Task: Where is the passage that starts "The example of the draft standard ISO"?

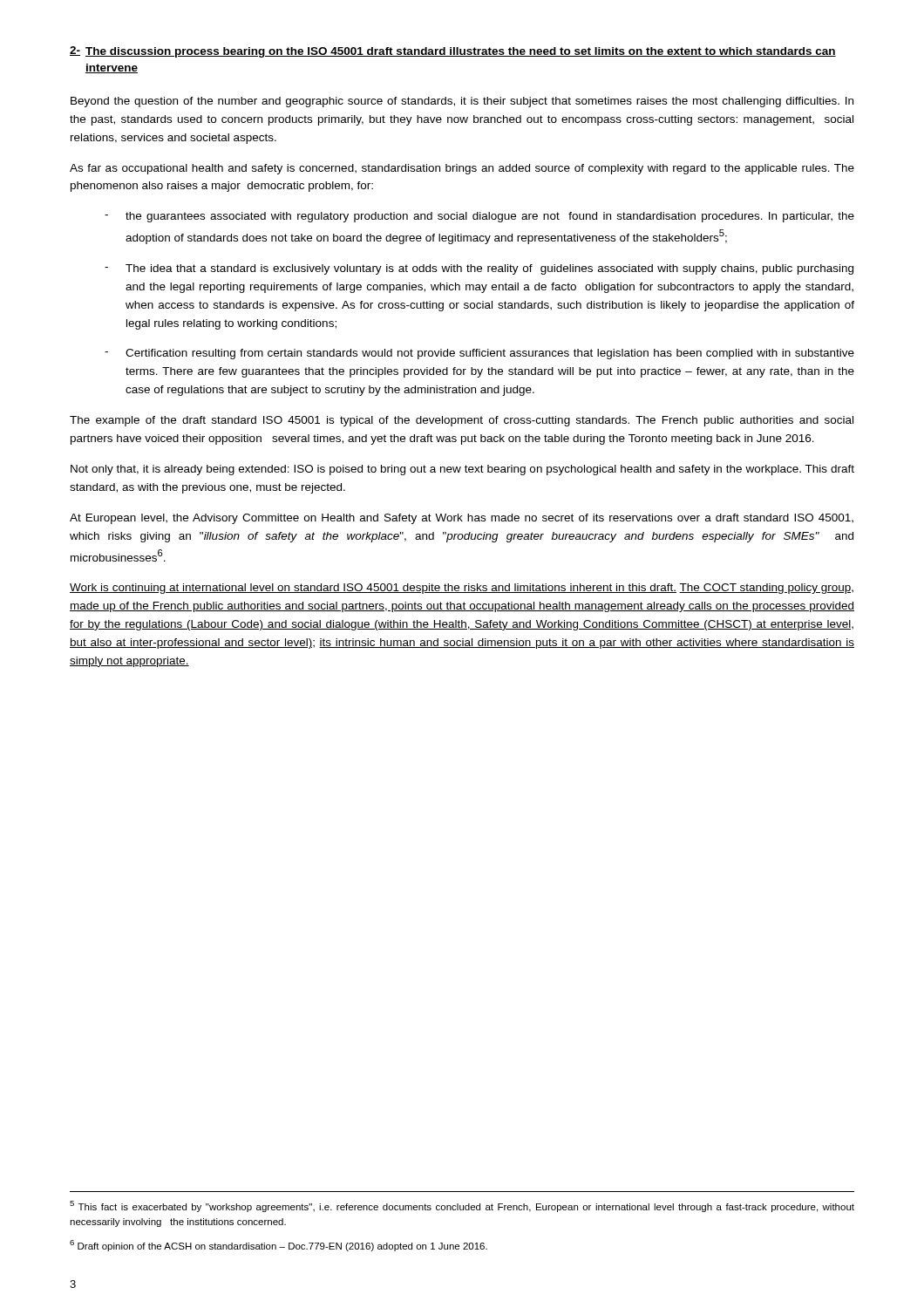Action: point(462,429)
